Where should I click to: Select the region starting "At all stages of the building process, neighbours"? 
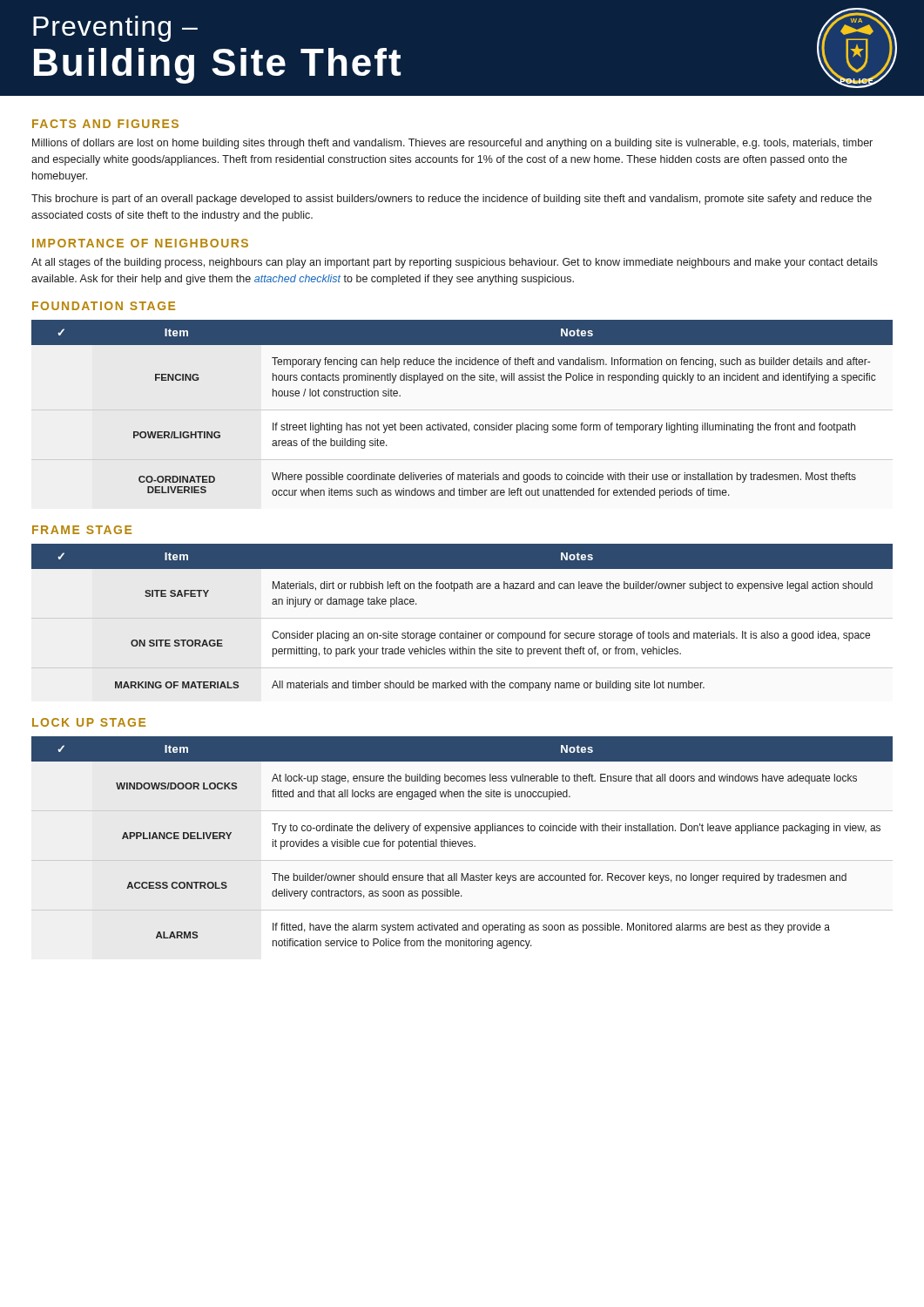pyautogui.click(x=455, y=270)
